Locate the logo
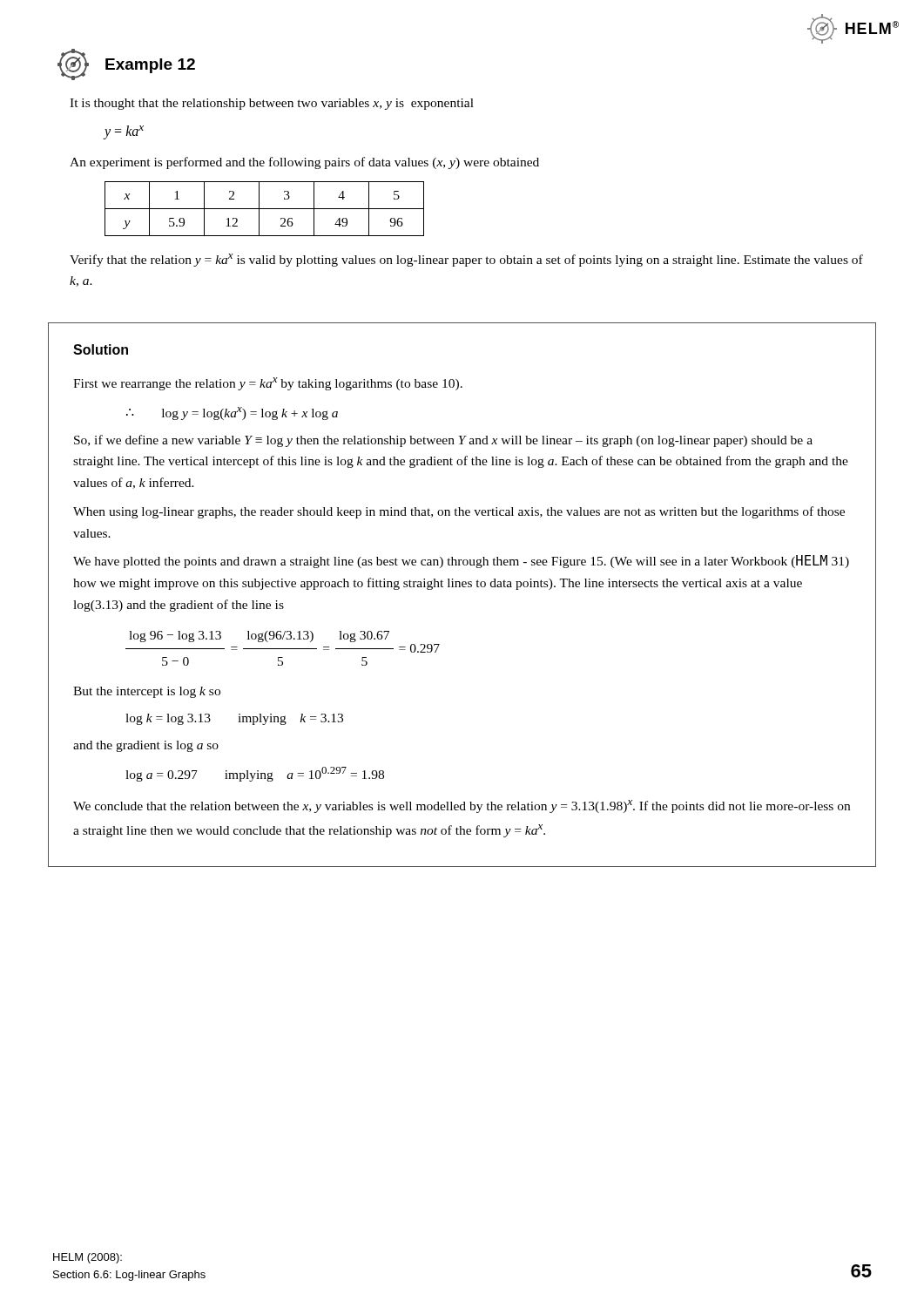The width and height of the screenshot is (924, 1307). (x=852, y=29)
